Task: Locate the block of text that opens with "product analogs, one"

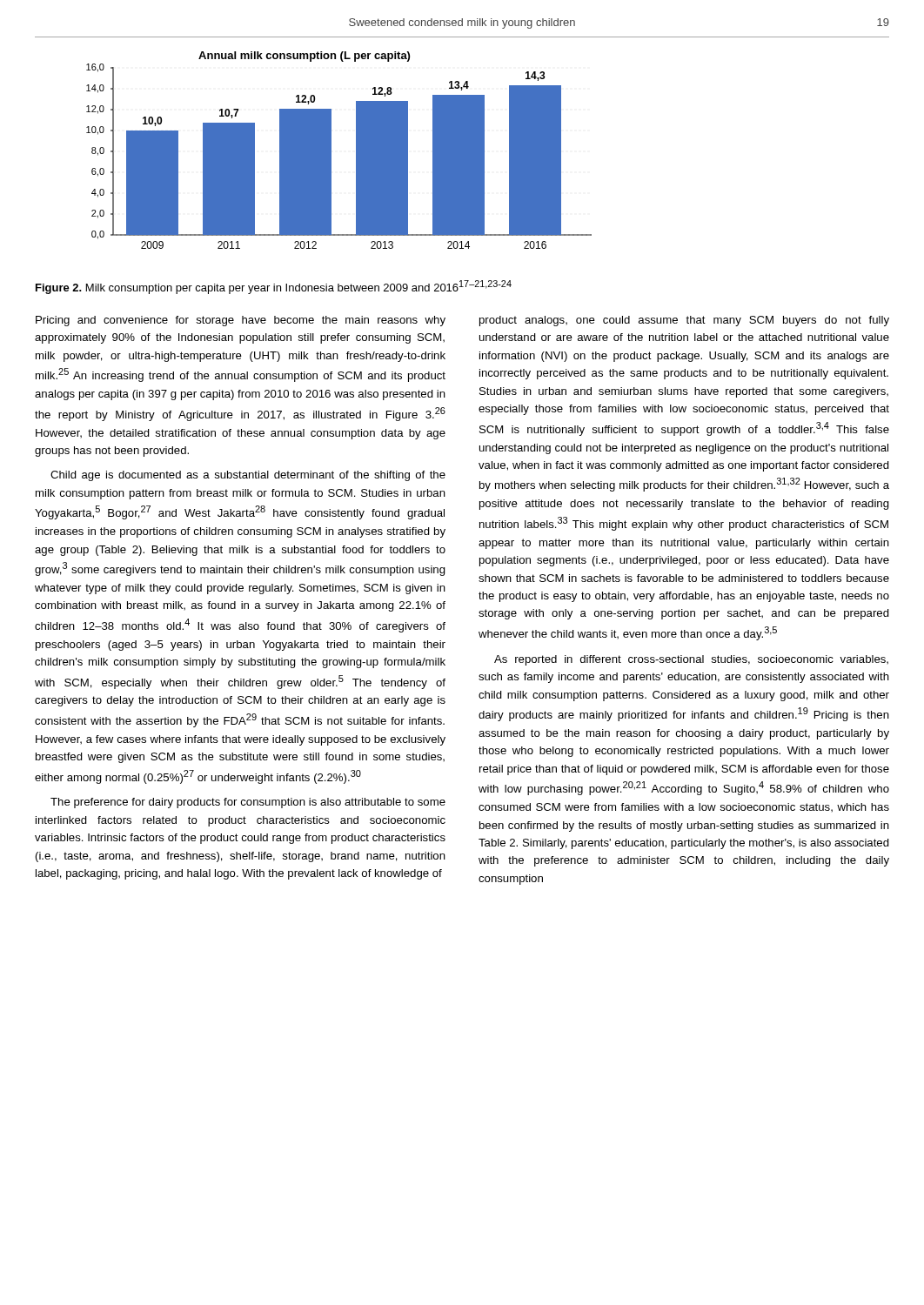Action: pyautogui.click(x=684, y=600)
